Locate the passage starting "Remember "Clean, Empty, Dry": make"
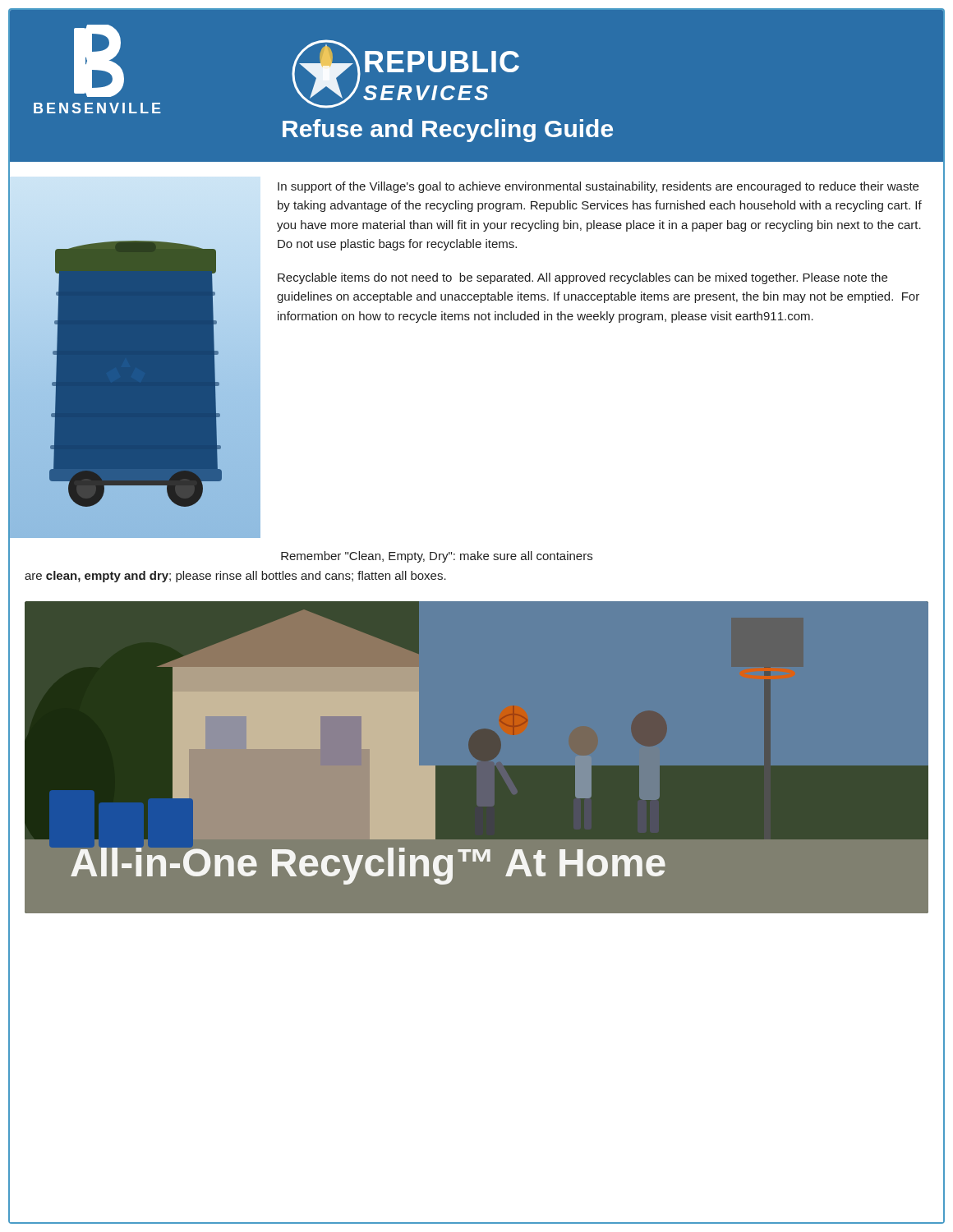 435,556
